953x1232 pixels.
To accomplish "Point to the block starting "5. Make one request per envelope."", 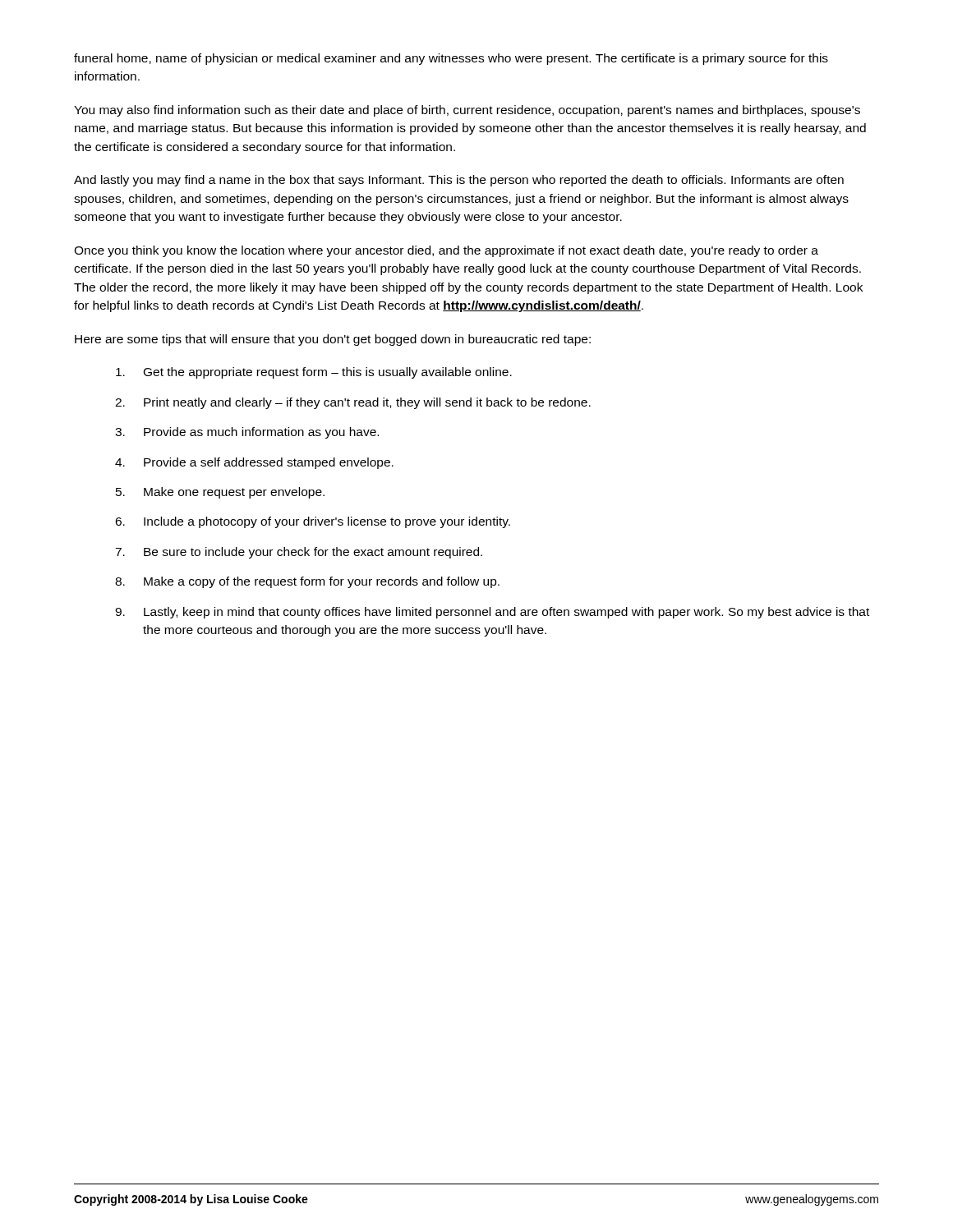I will [220, 493].
